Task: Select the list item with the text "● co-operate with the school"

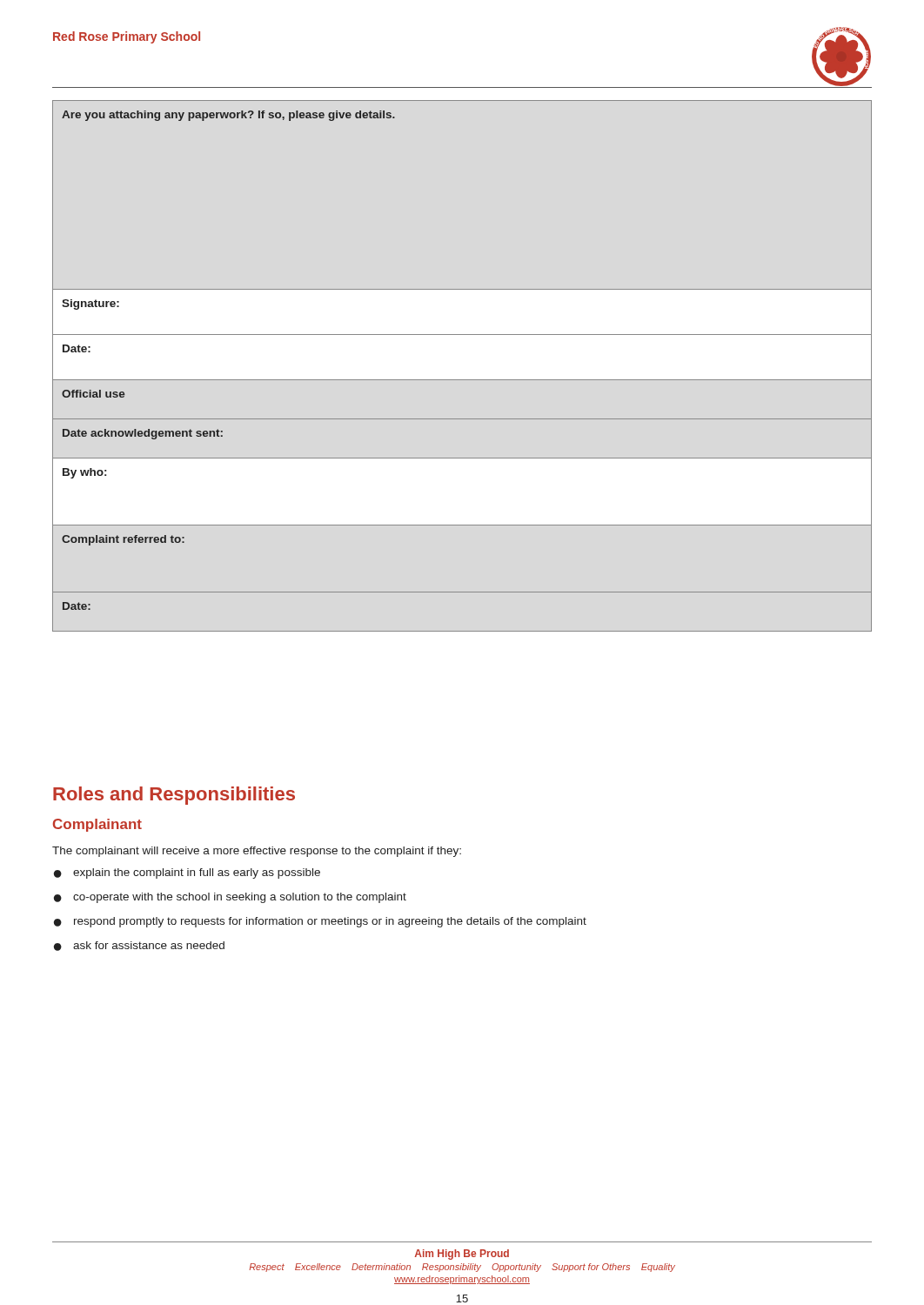Action: (x=229, y=898)
